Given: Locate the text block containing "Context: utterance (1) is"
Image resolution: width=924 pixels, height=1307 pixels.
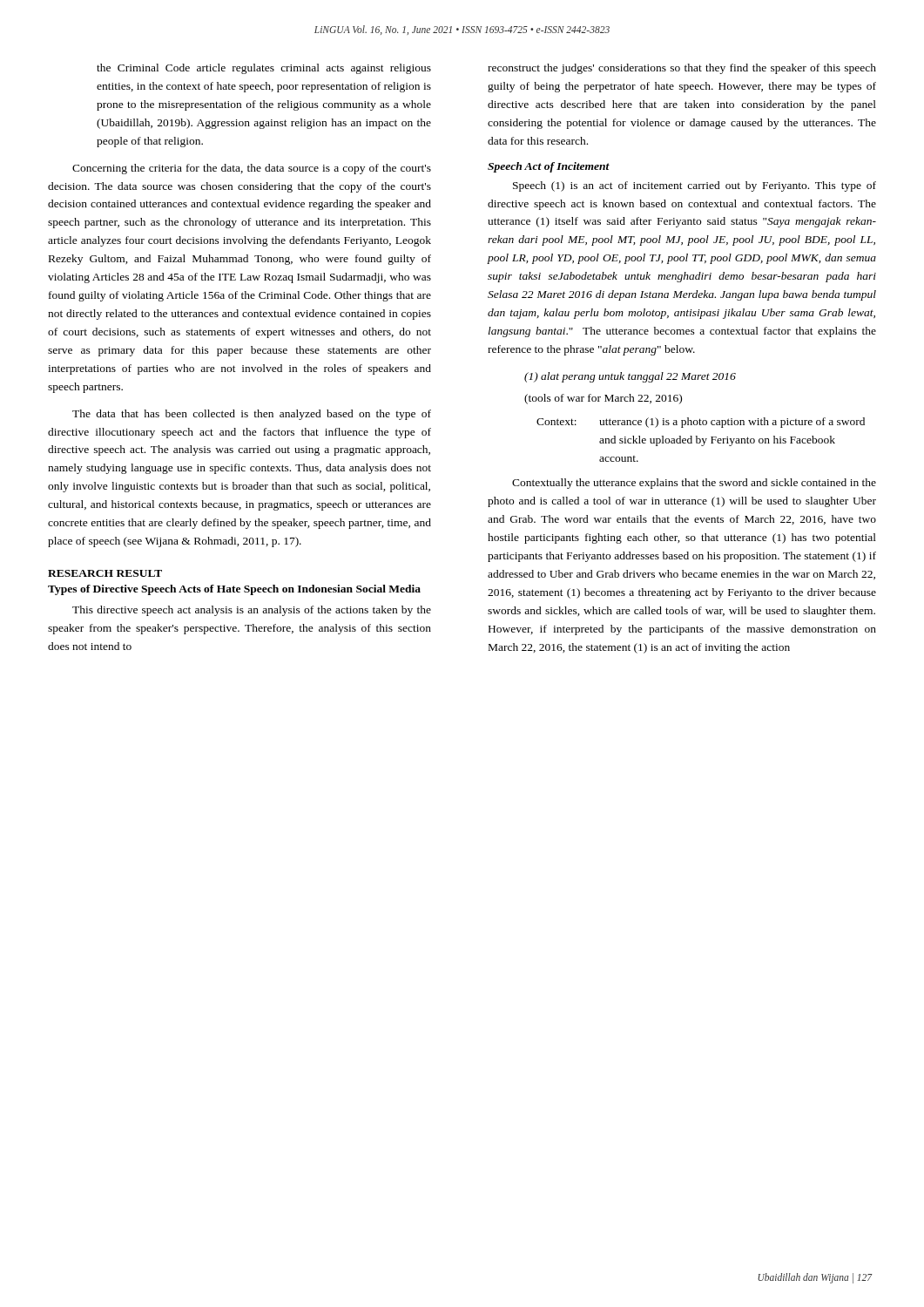Looking at the screenshot, I should click(706, 440).
